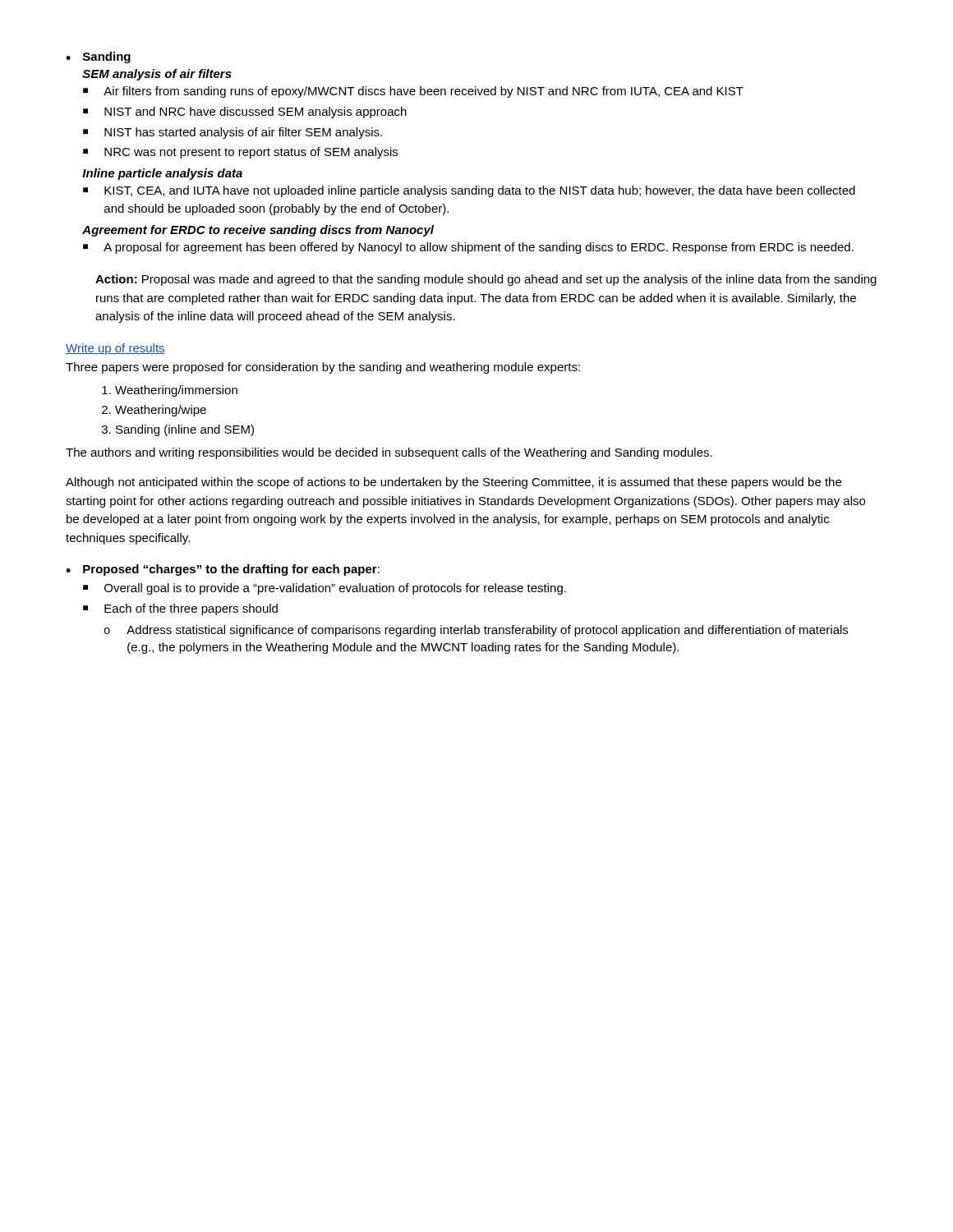953x1232 pixels.
Task: Point to the block beginning "o Address statistical significance"
Action: pyautogui.click(x=491, y=638)
